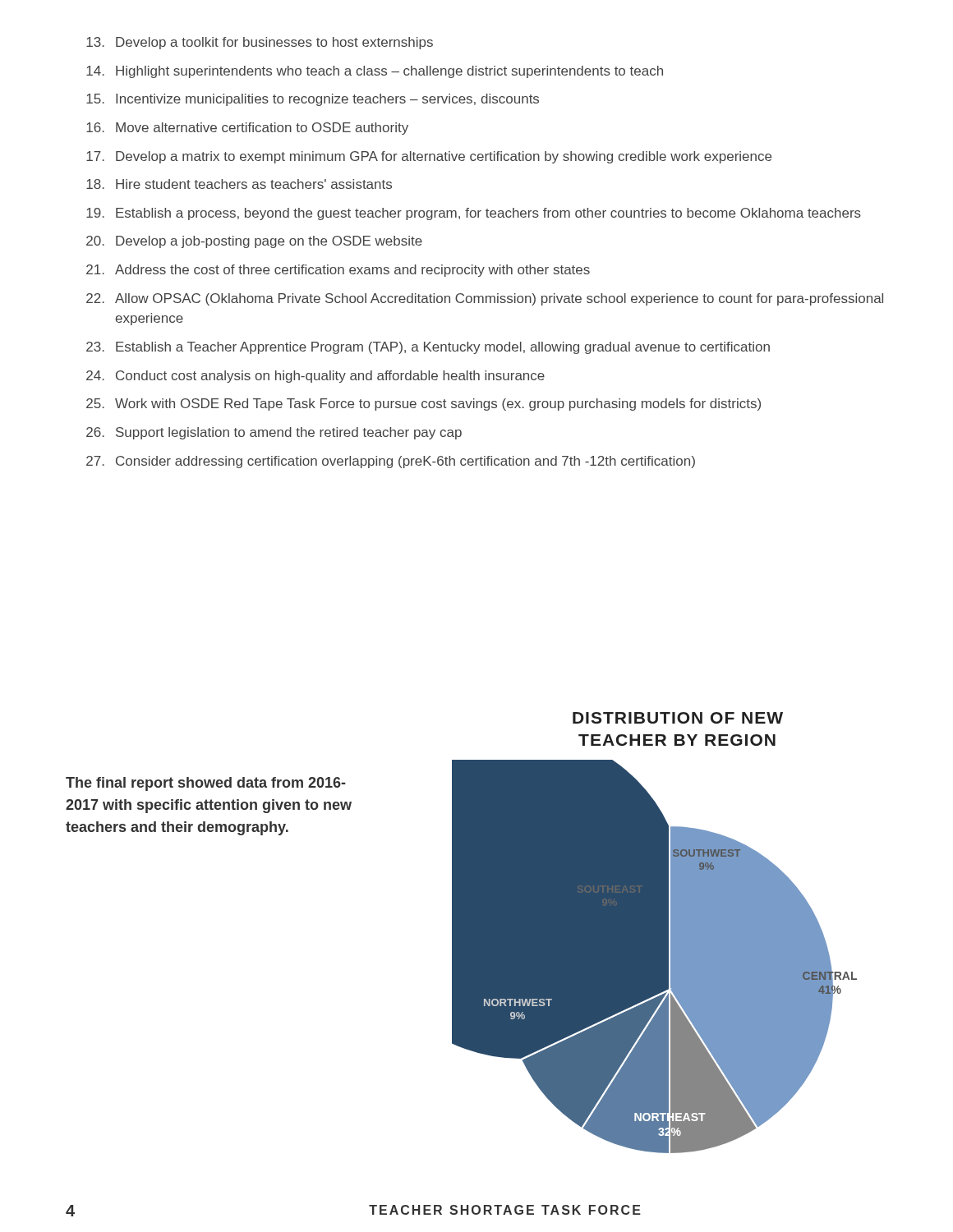Select the block starting "26. Support legislation to amend the"
The image size is (953, 1232).
(274, 433)
